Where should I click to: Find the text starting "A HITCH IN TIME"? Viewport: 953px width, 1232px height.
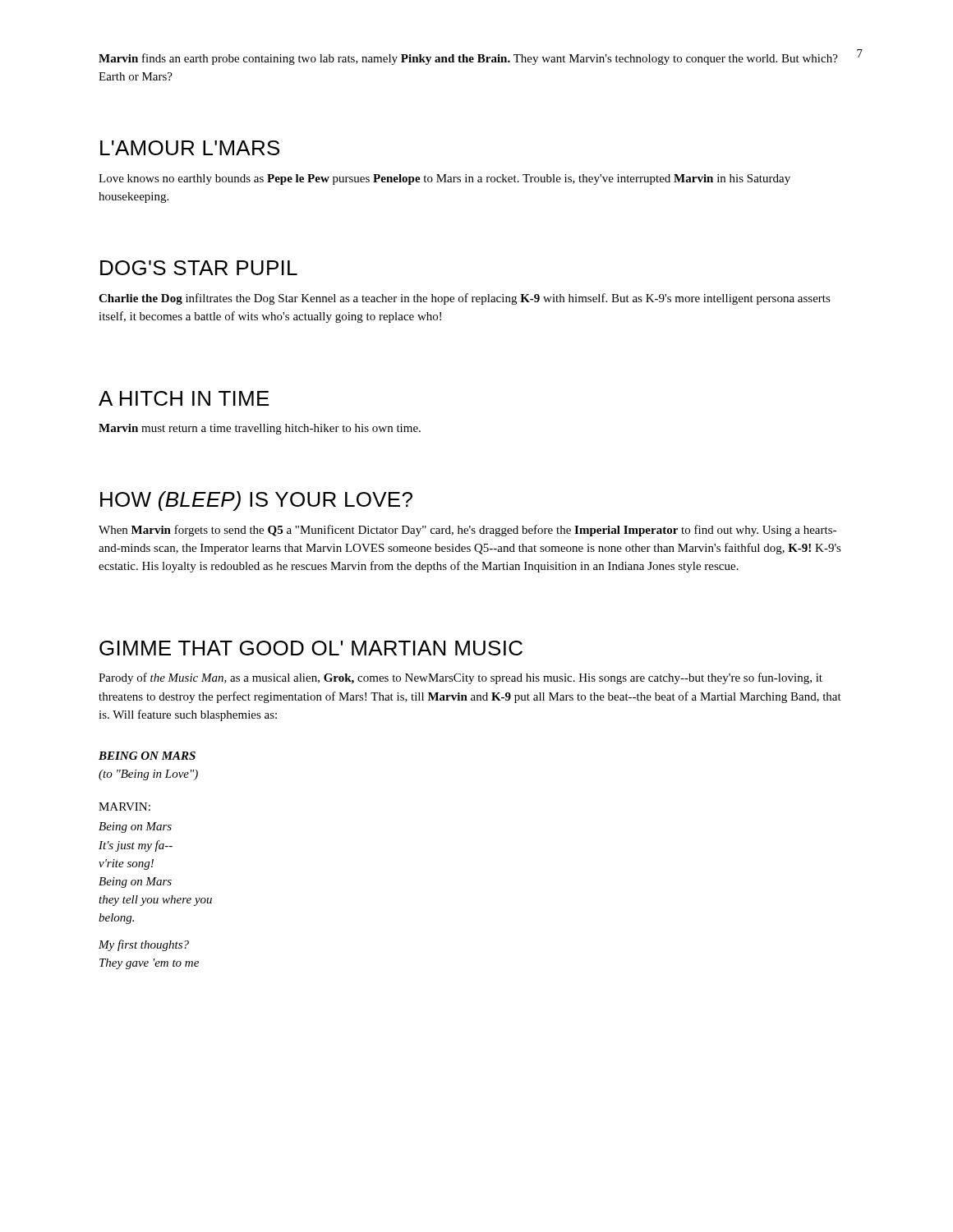coord(184,398)
